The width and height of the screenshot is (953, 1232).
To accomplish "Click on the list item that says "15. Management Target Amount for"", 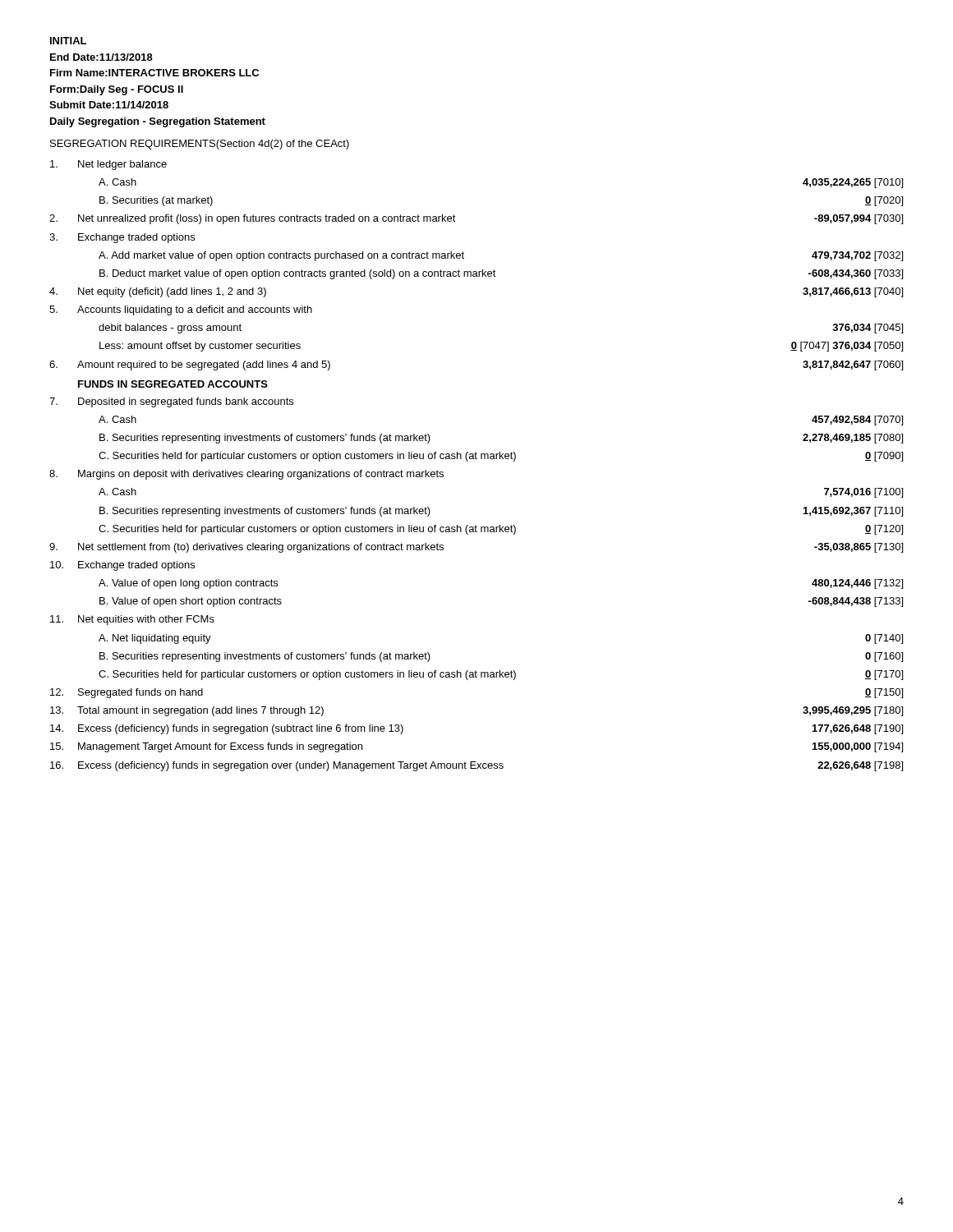I will pyautogui.click(x=218, y=747).
